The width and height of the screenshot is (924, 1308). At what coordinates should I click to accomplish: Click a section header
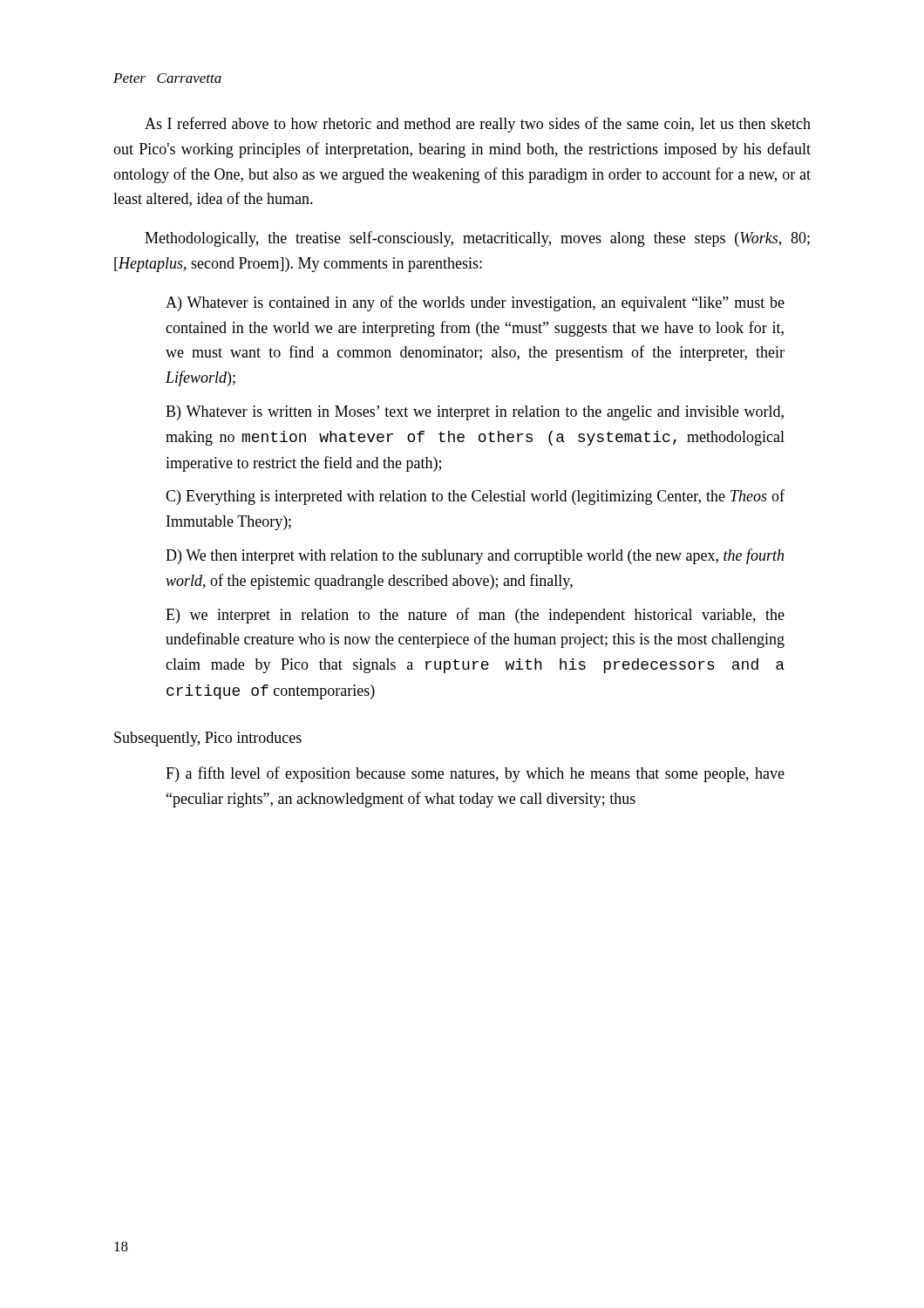pyautogui.click(x=208, y=738)
